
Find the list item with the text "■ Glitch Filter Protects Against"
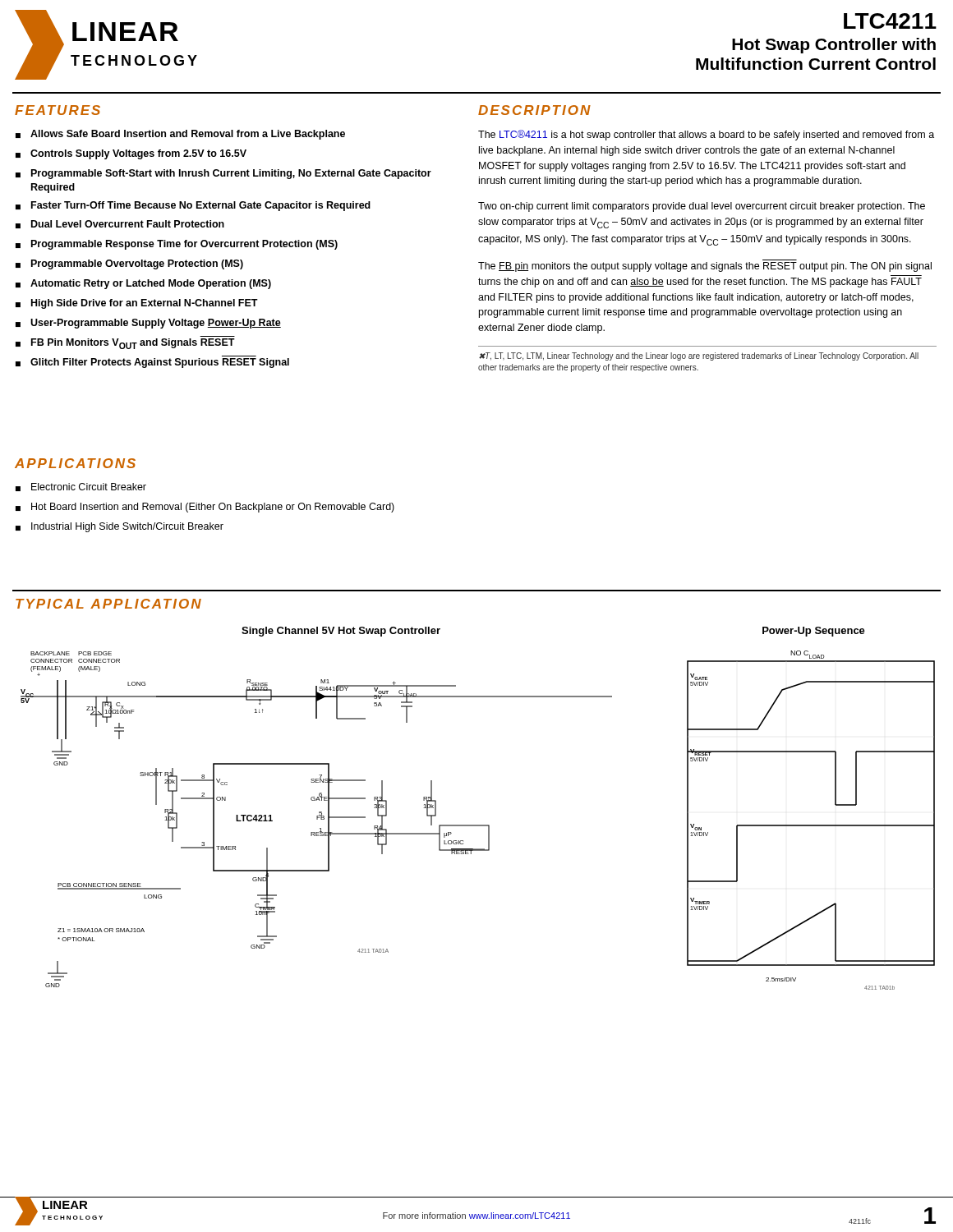(x=152, y=364)
